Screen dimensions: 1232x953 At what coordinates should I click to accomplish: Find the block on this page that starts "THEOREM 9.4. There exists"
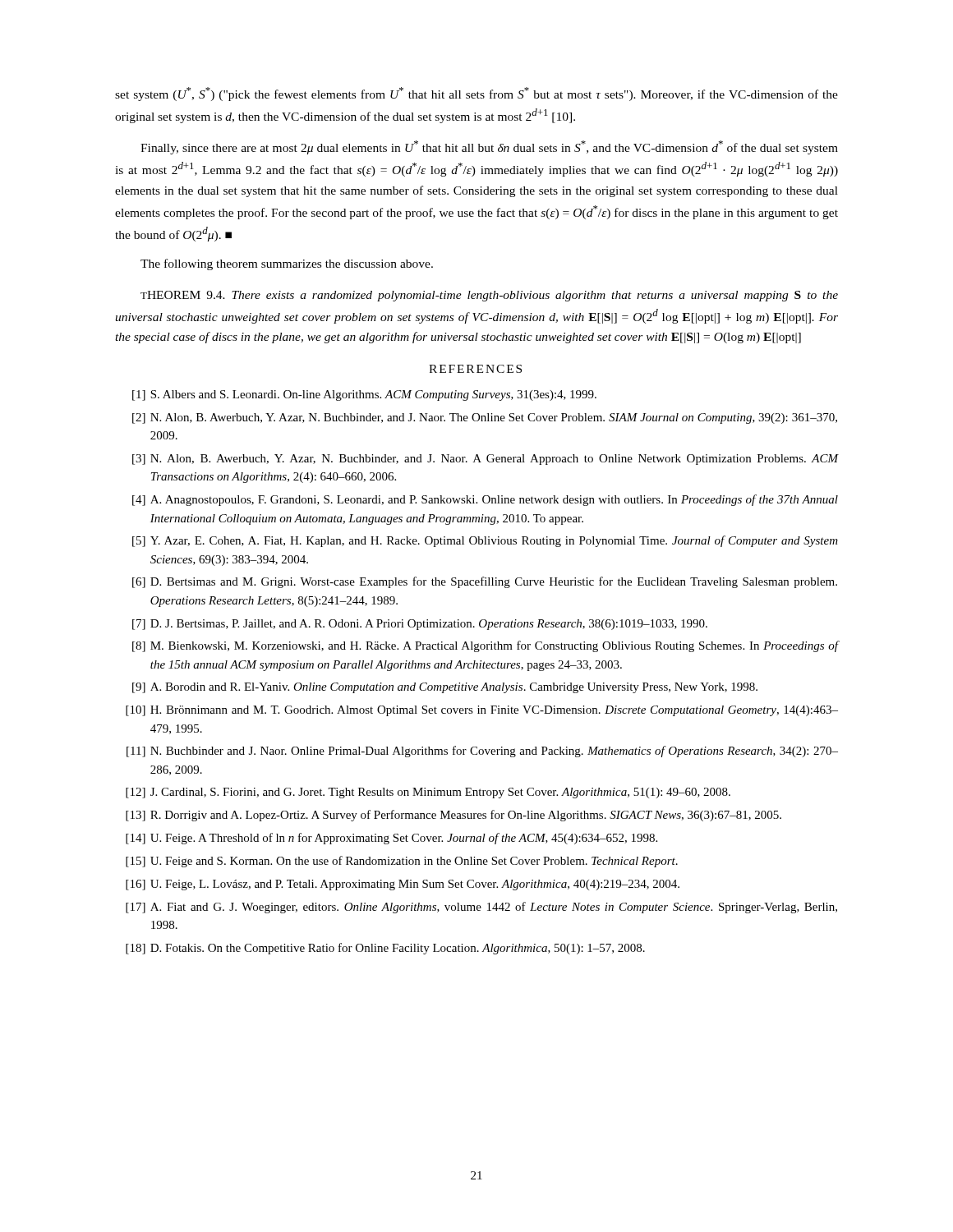click(476, 316)
